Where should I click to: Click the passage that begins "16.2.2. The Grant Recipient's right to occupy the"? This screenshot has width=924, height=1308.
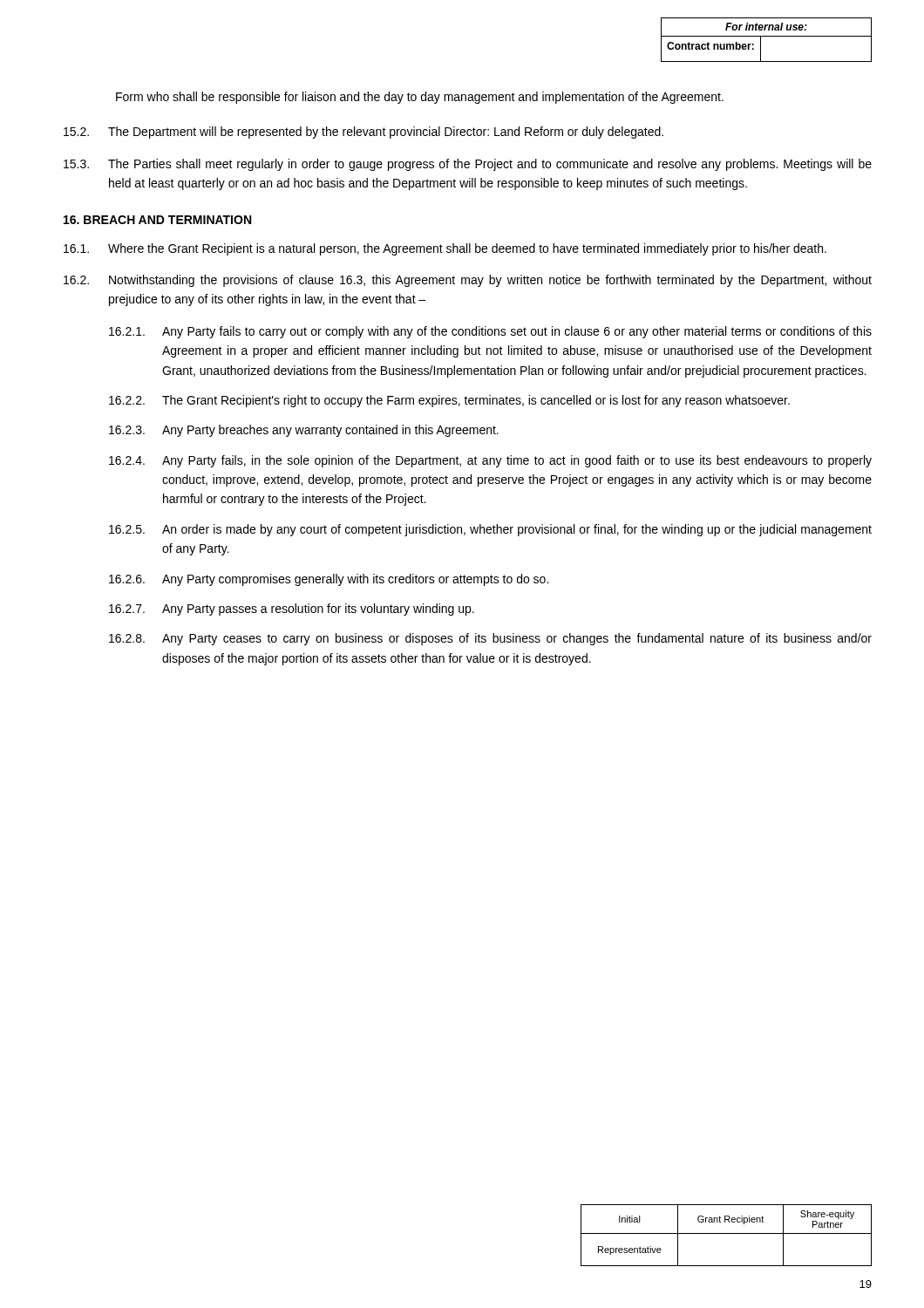(490, 400)
